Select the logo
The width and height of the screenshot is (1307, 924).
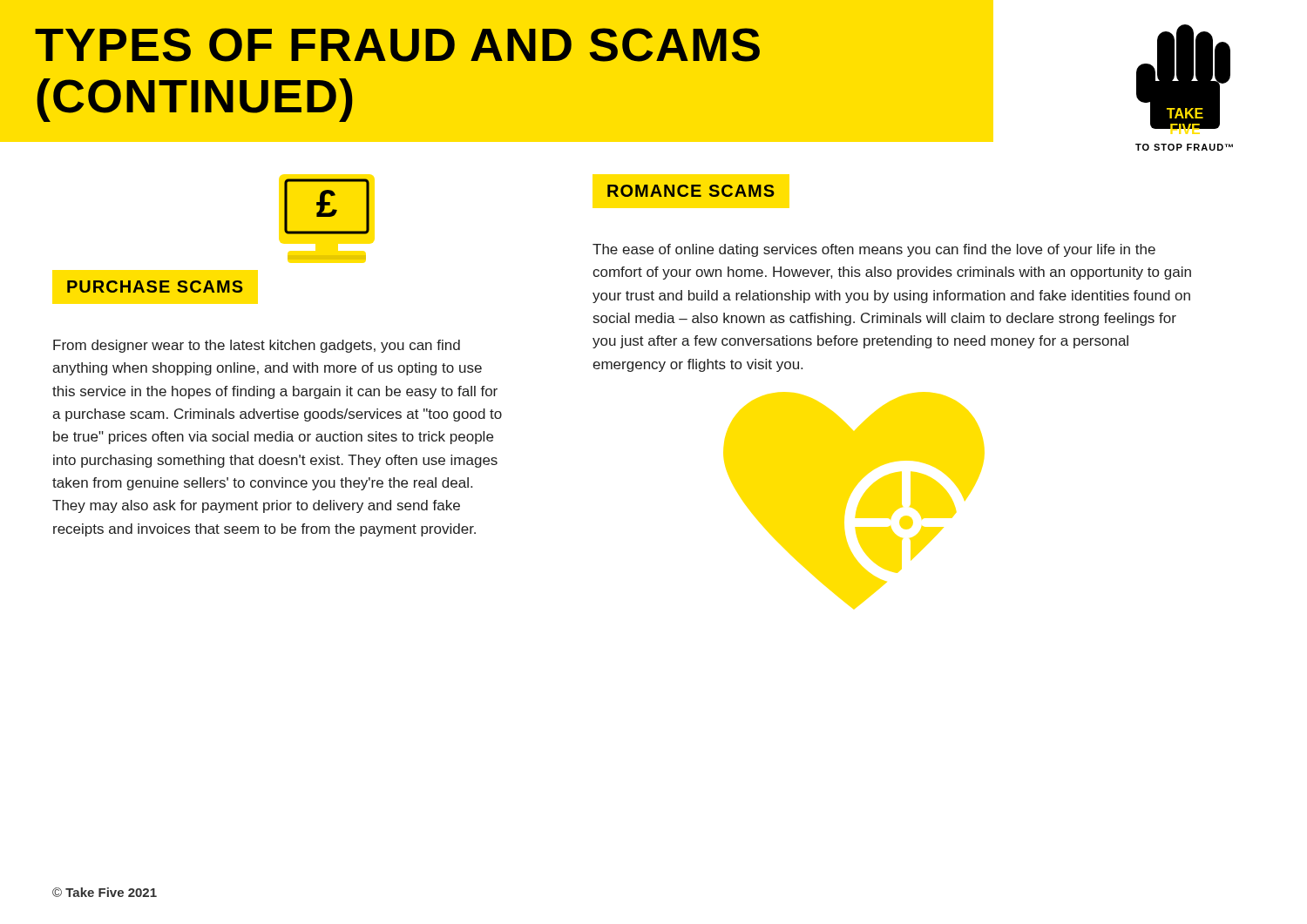pyautogui.click(x=1185, y=87)
